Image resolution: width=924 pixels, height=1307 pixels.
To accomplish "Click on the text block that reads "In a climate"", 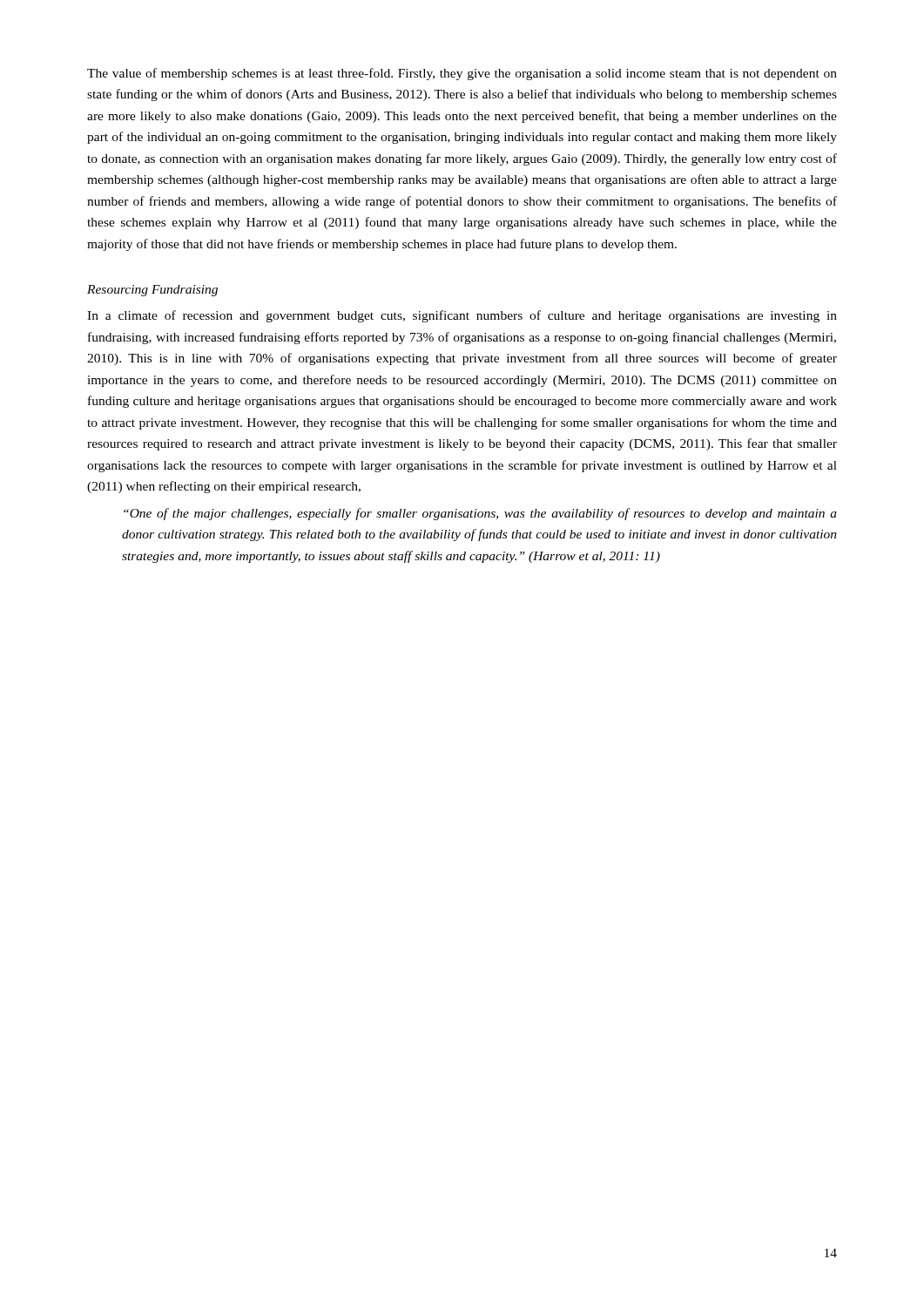I will [x=462, y=401].
